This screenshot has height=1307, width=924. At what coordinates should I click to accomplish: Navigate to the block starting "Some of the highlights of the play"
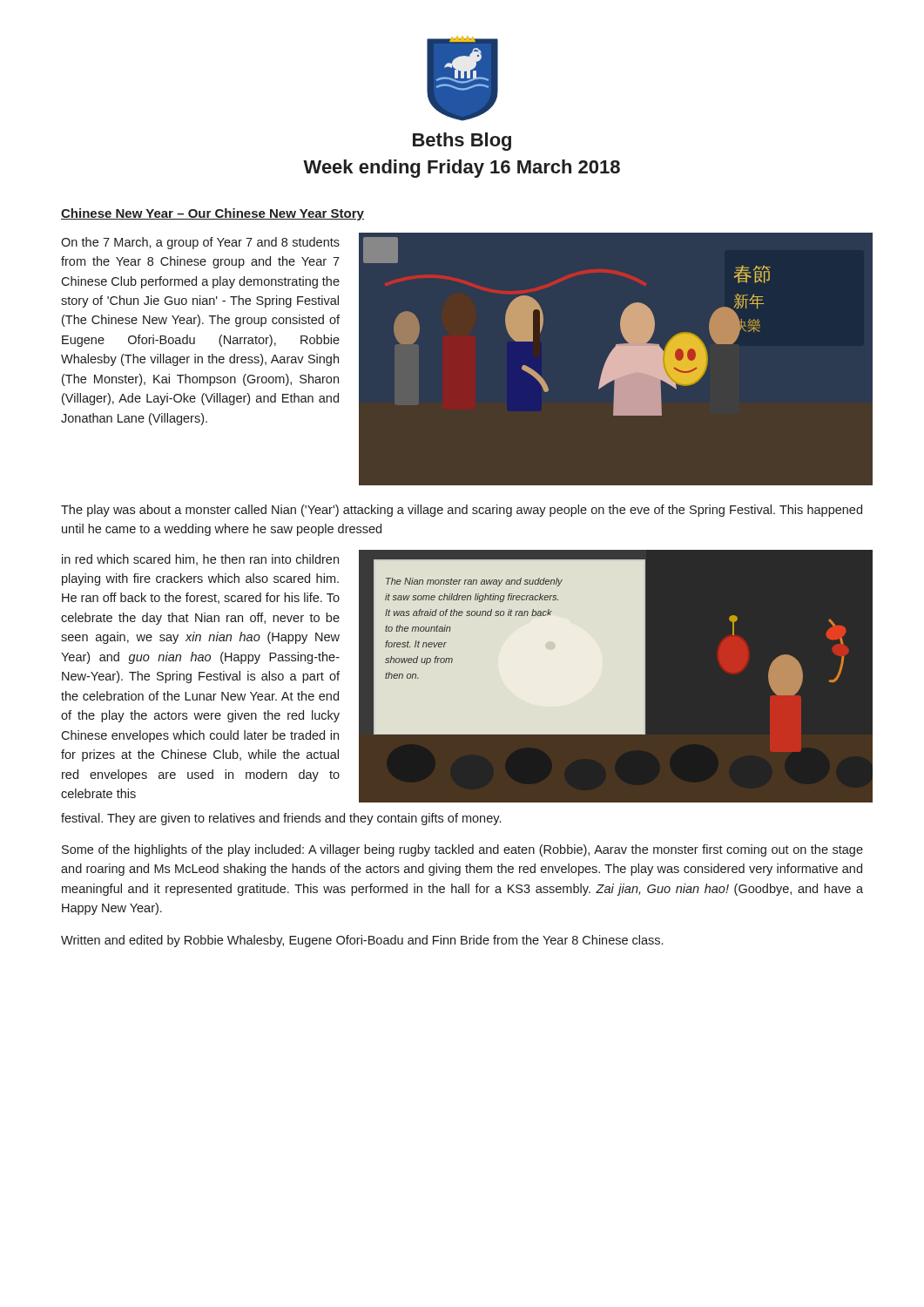(x=462, y=879)
